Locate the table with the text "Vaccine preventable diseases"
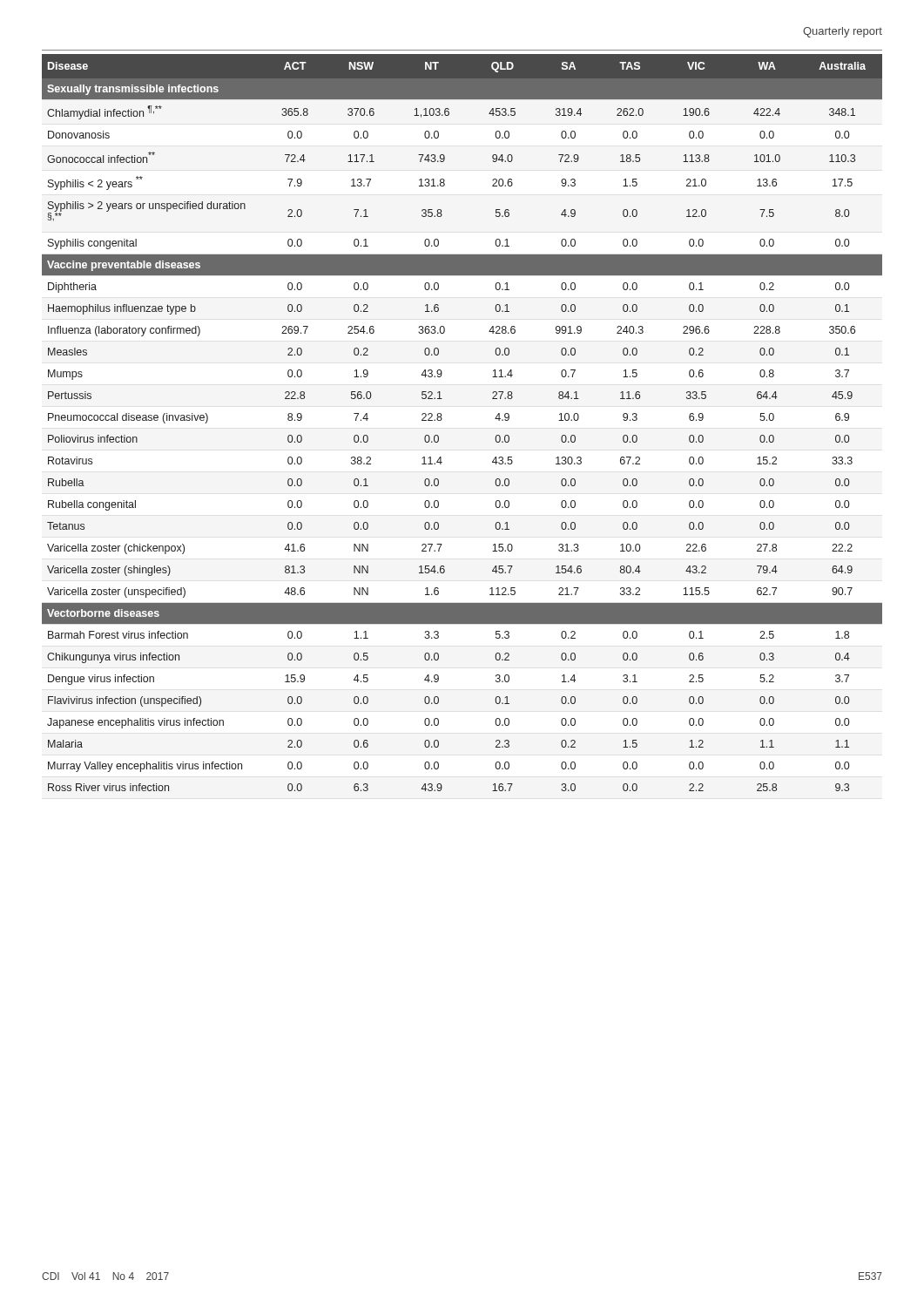Image resolution: width=924 pixels, height=1307 pixels. 462,426
